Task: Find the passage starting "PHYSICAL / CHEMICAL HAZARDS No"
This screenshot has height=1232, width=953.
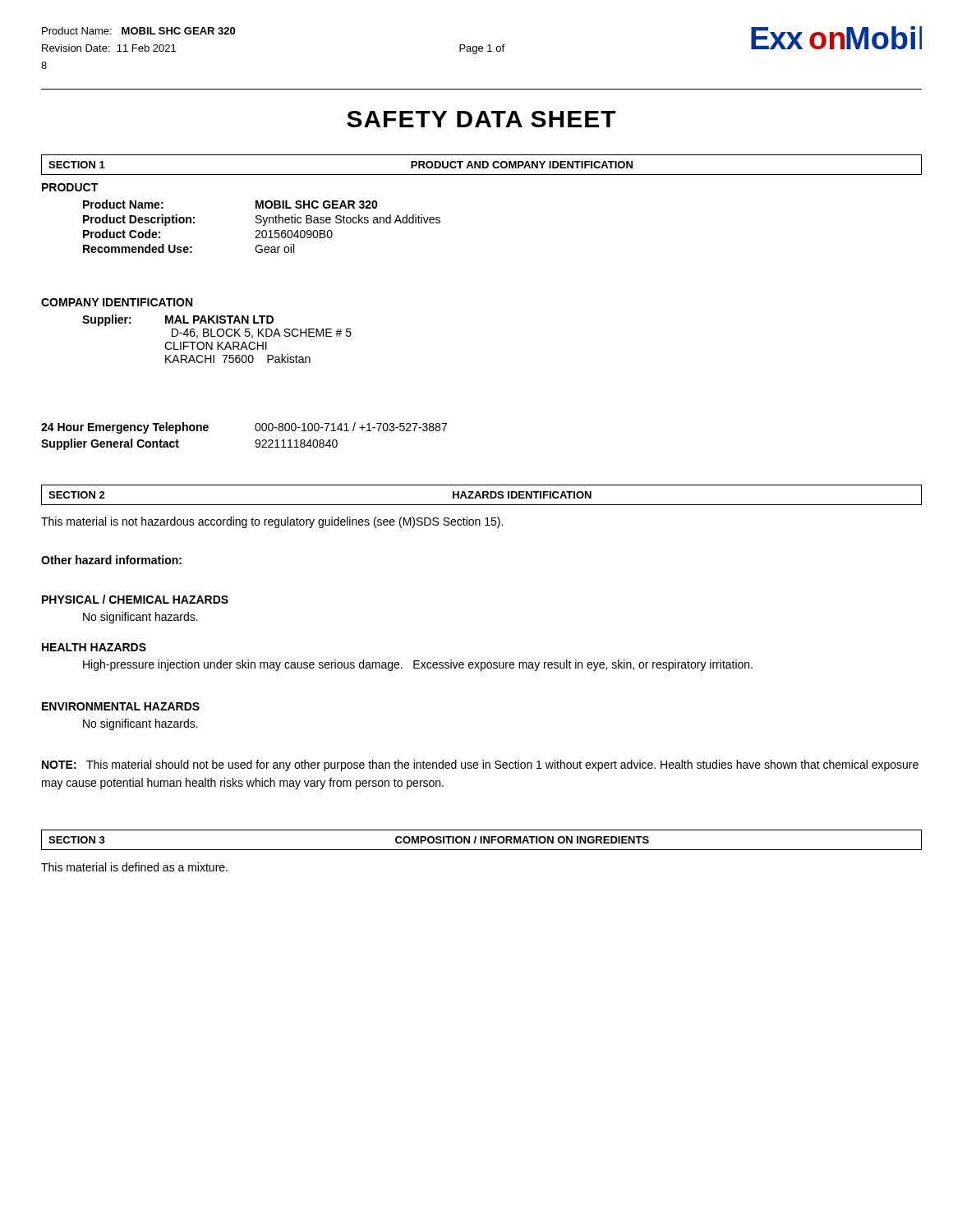Action: coord(135,608)
